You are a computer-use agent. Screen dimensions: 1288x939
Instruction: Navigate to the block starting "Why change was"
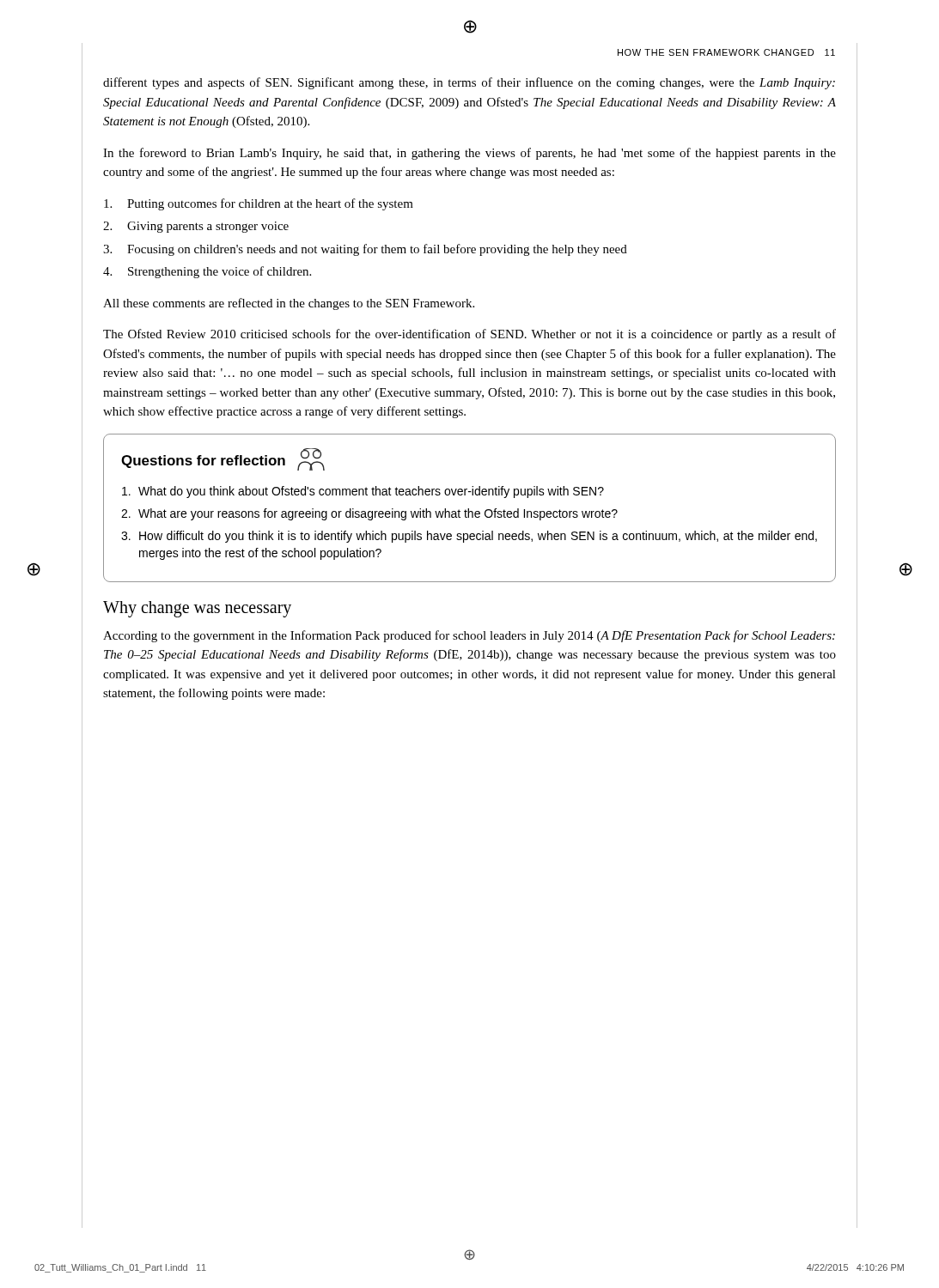click(197, 607)
